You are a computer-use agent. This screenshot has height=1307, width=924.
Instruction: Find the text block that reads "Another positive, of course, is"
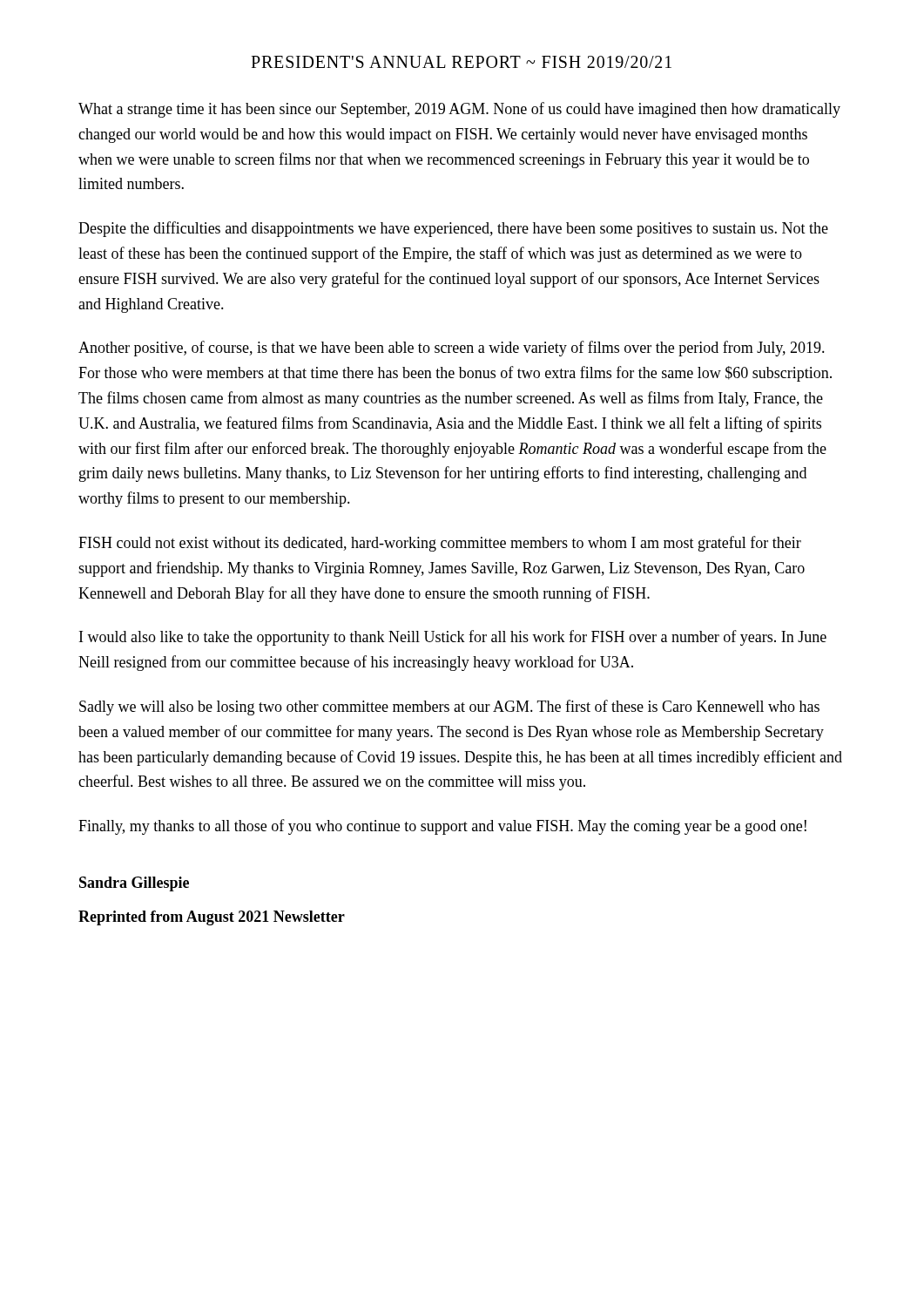click(456, 423)
